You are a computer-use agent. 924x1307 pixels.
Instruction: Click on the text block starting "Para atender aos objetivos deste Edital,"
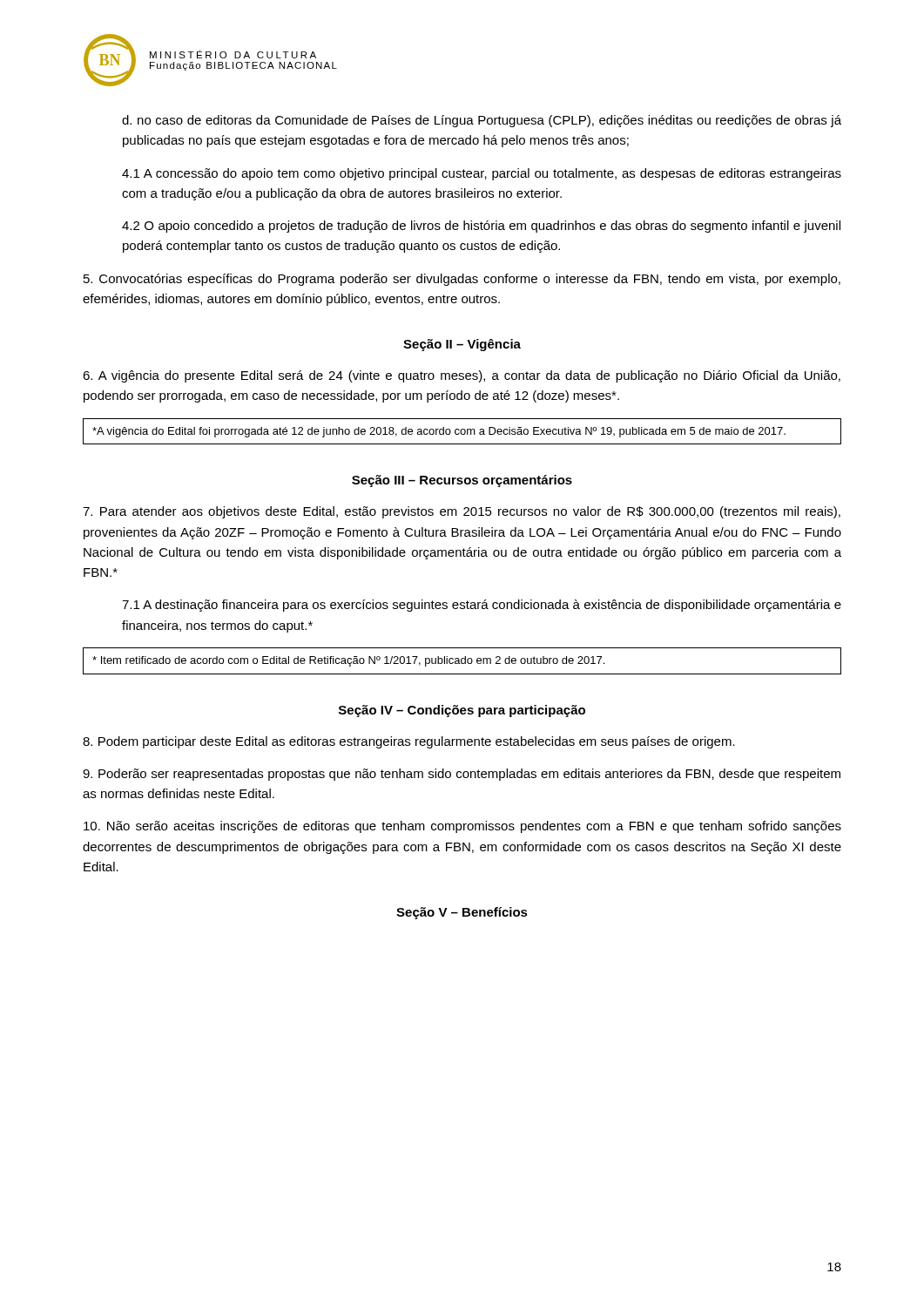462,542
